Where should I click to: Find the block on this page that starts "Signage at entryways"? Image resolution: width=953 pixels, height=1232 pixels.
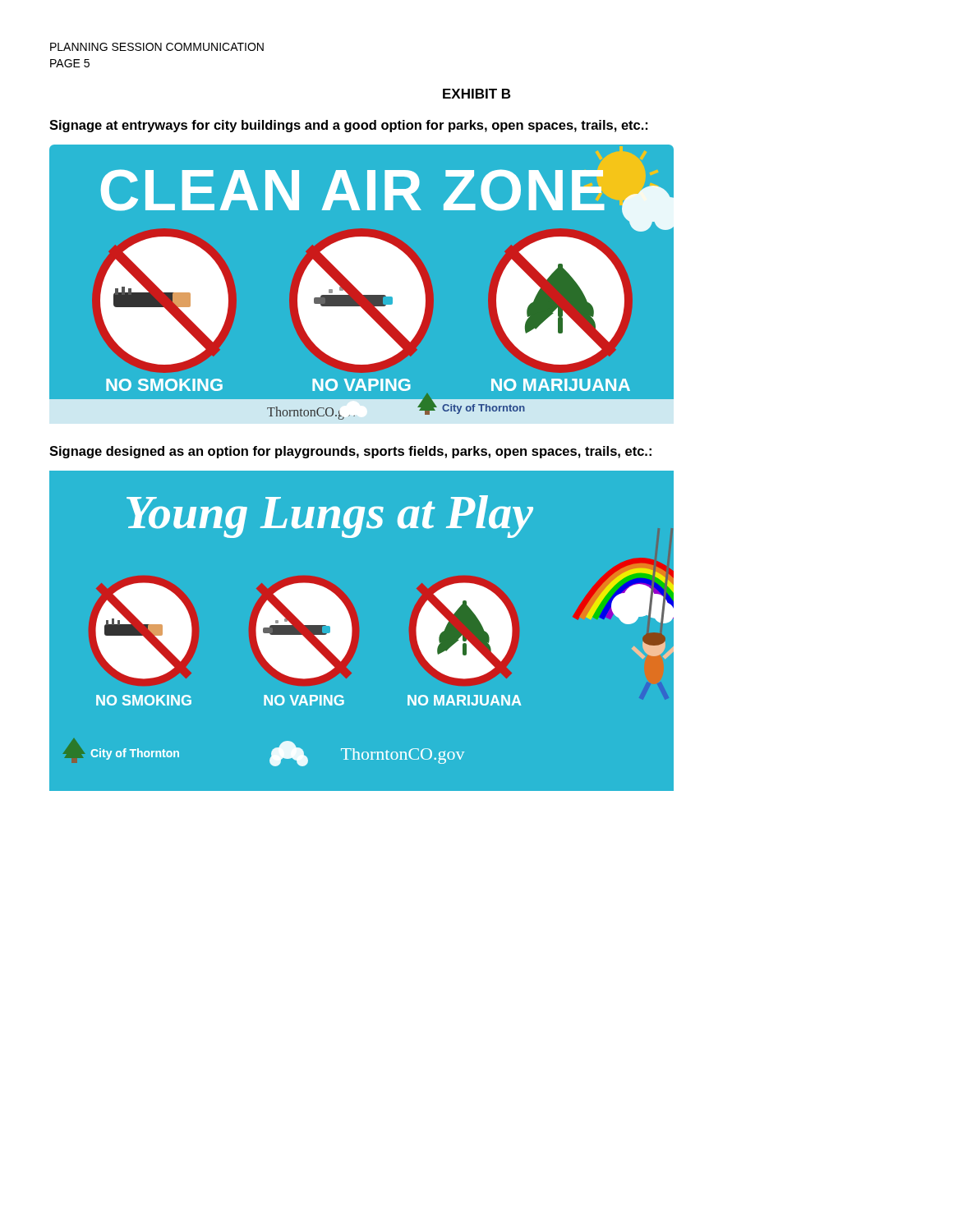tap(349, 125)
